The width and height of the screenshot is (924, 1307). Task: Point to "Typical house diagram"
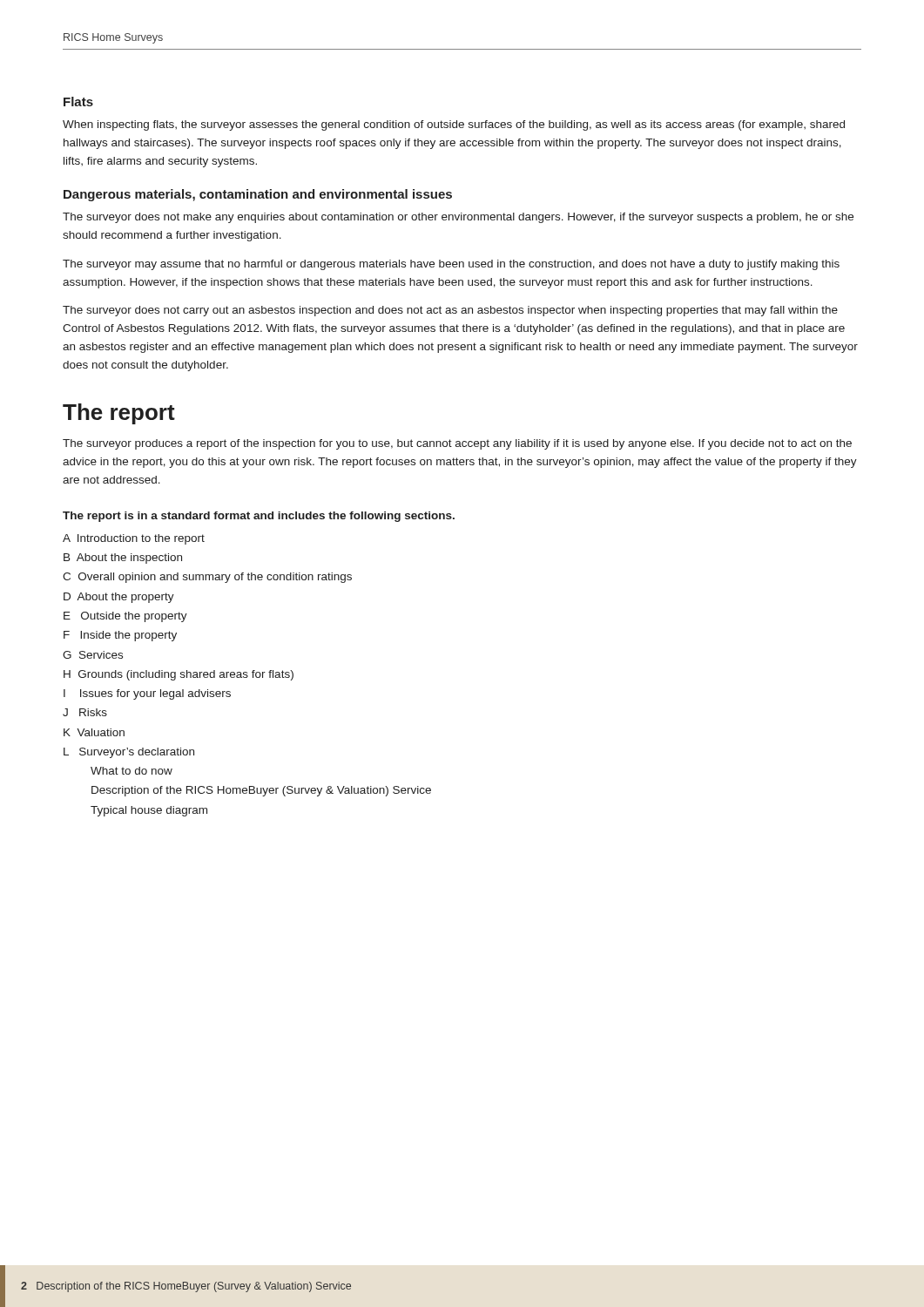(x=149, y=810)
